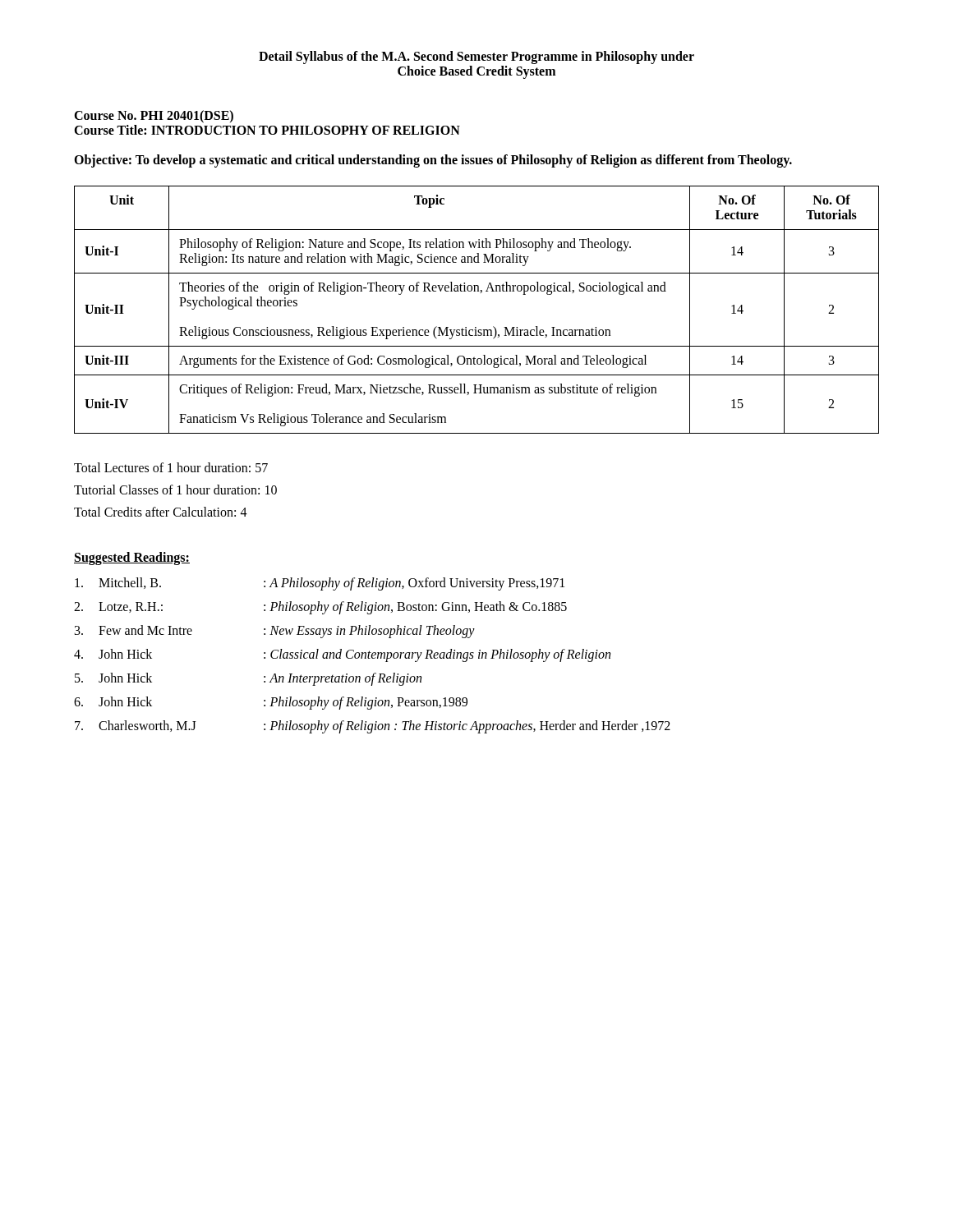953x1232 pixels.
Task: Navigate to the region starting "Objective: To develop a systematic and"
Action: pos(433,160)
